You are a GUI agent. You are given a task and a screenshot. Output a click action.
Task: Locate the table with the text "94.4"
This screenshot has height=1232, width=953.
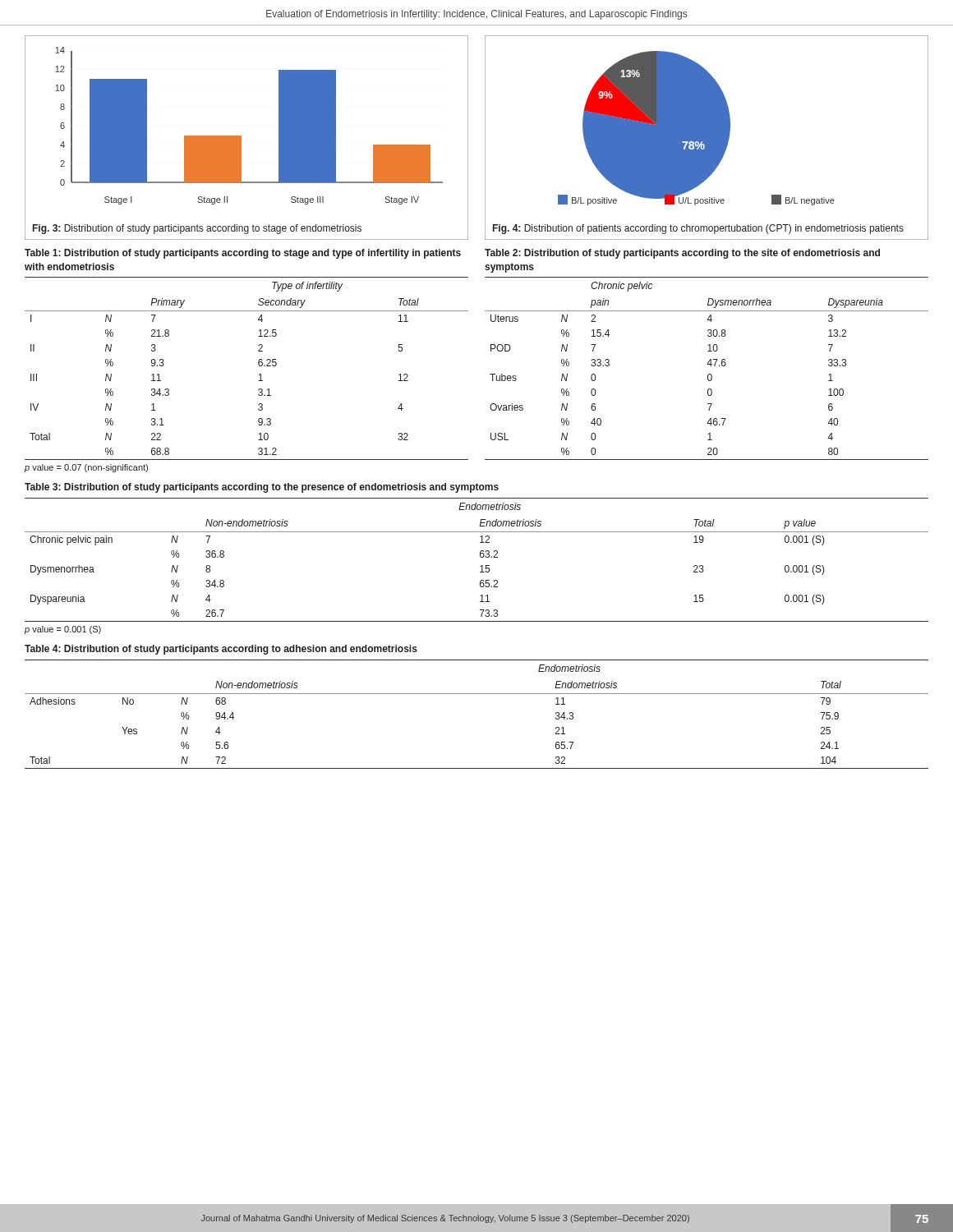[x=476, y=714]
